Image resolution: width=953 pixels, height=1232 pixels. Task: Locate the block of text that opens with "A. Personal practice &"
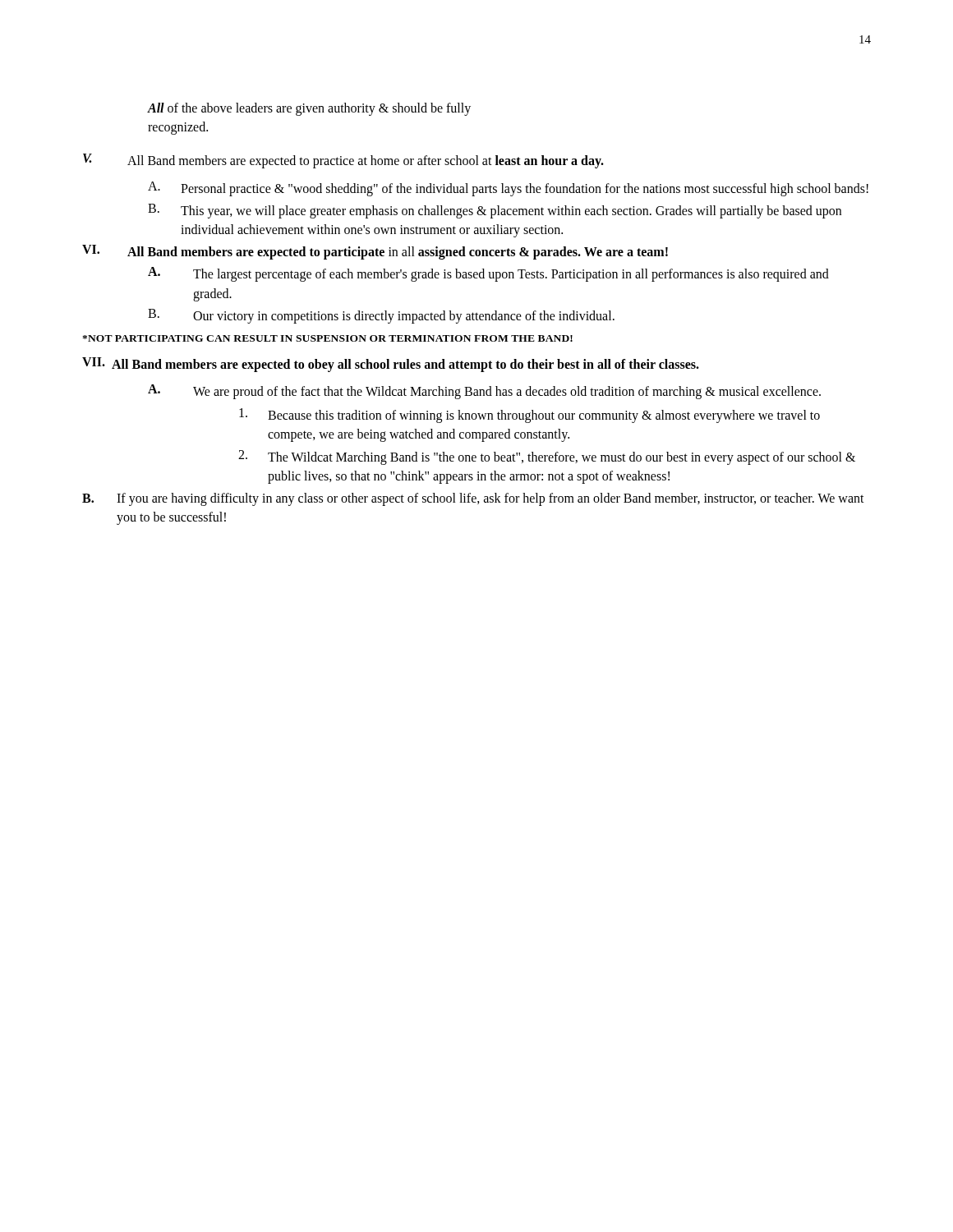[x=509, y=209]
